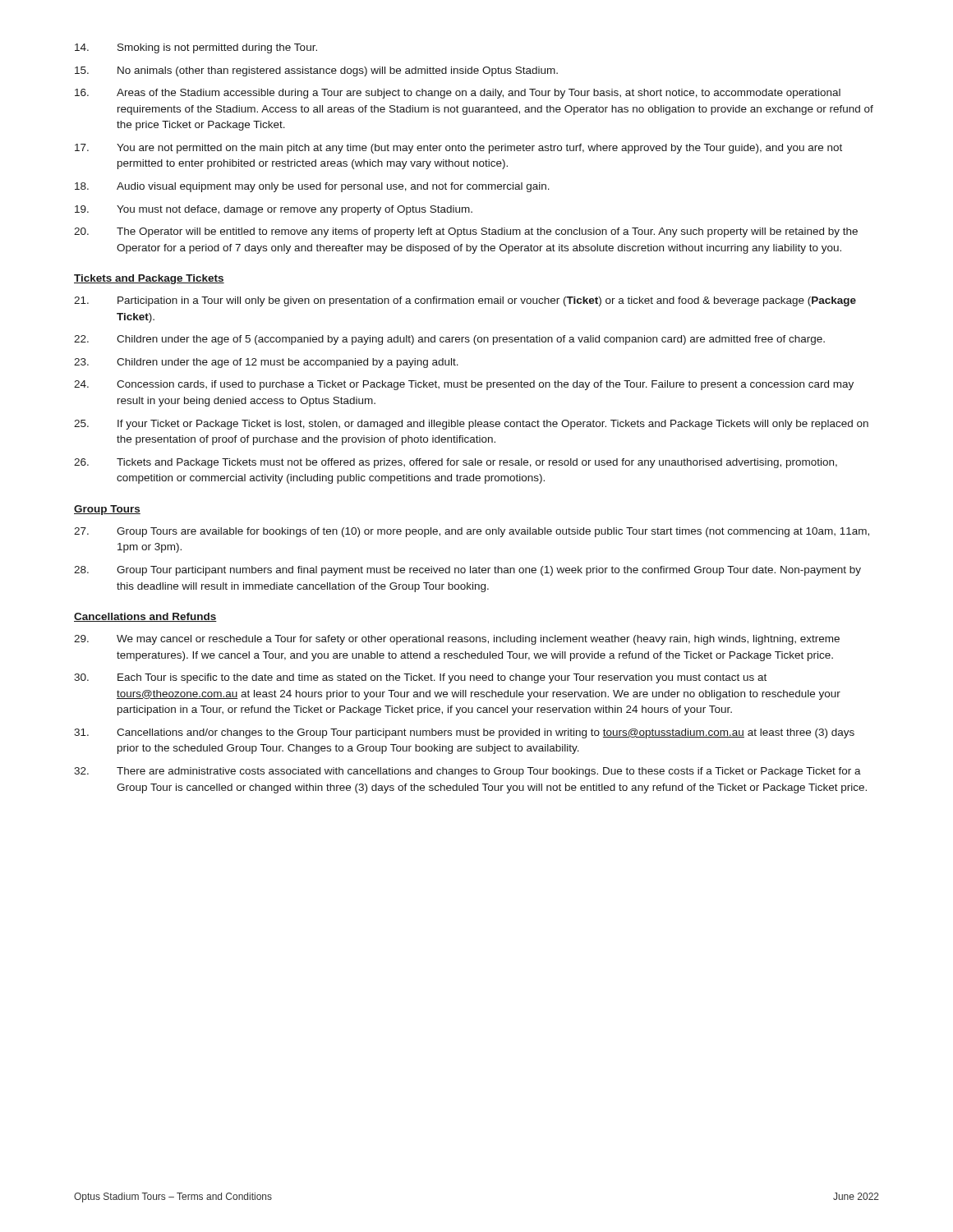Select the text block starting "19. You must"

point(476,209)
